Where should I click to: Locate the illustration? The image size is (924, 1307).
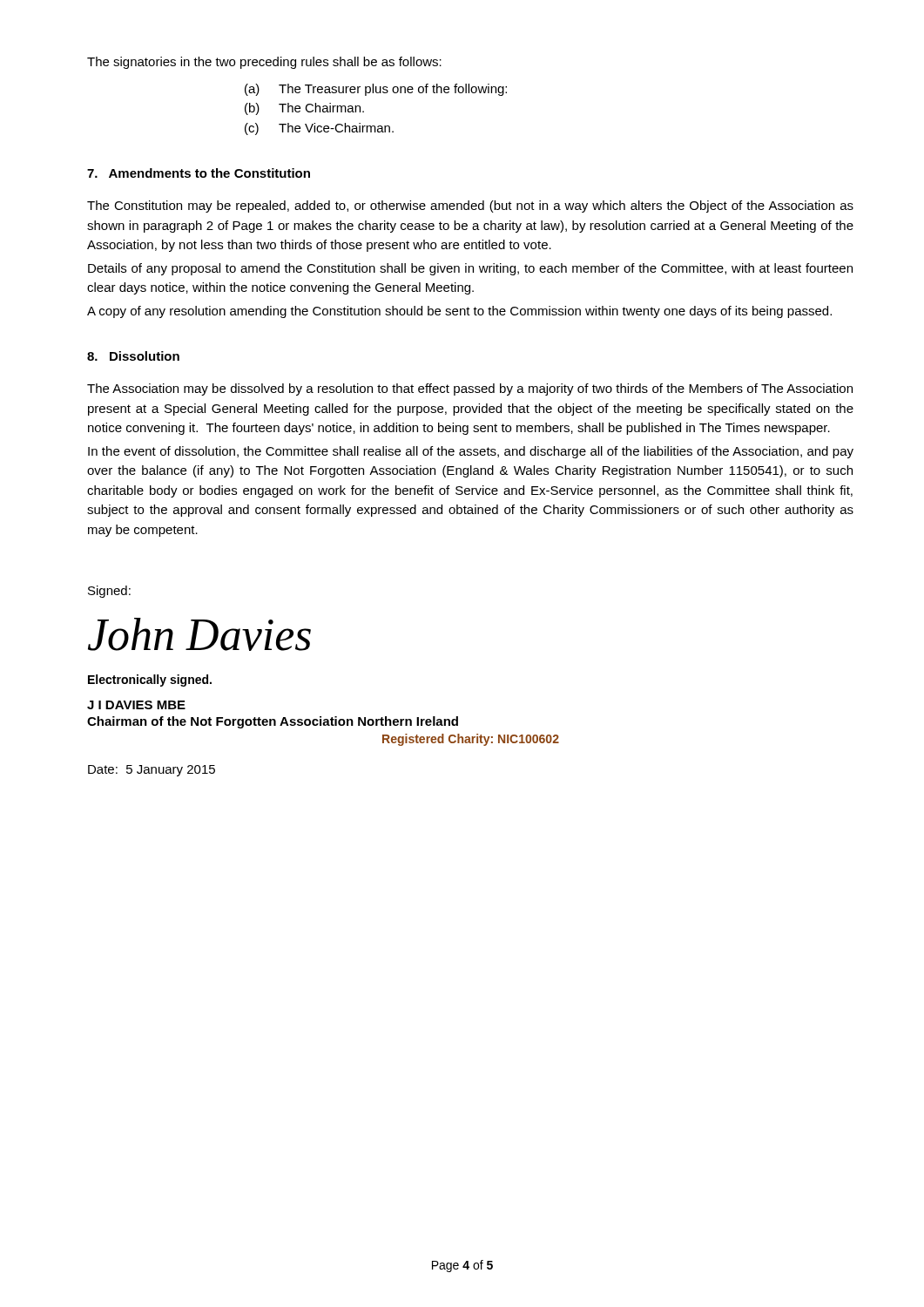coord(470,635)
